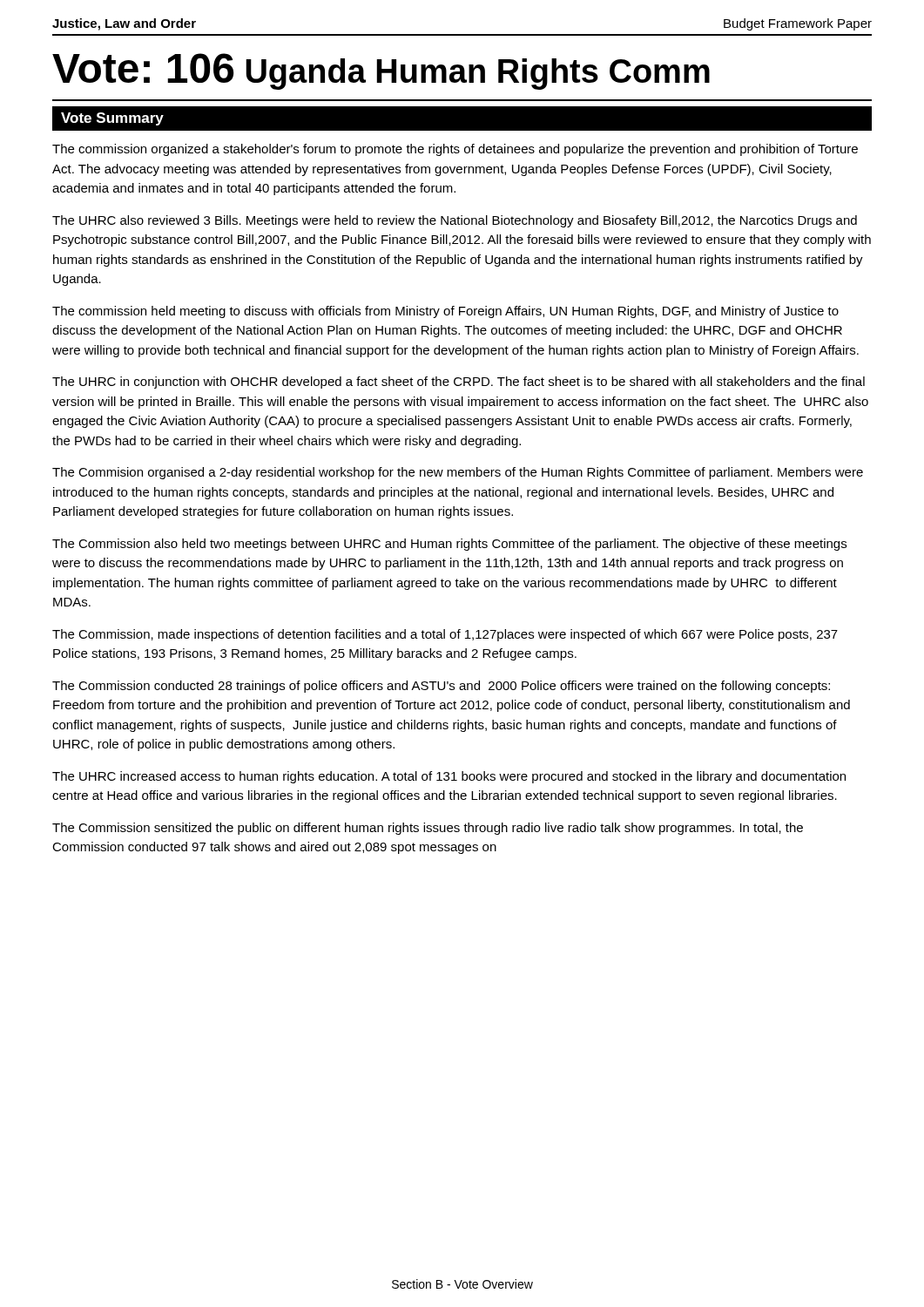Screen dimensions: 1307x924
Task: Select the text block that says "The UHRC increased access to"
Action: click(x=449, y=785)
